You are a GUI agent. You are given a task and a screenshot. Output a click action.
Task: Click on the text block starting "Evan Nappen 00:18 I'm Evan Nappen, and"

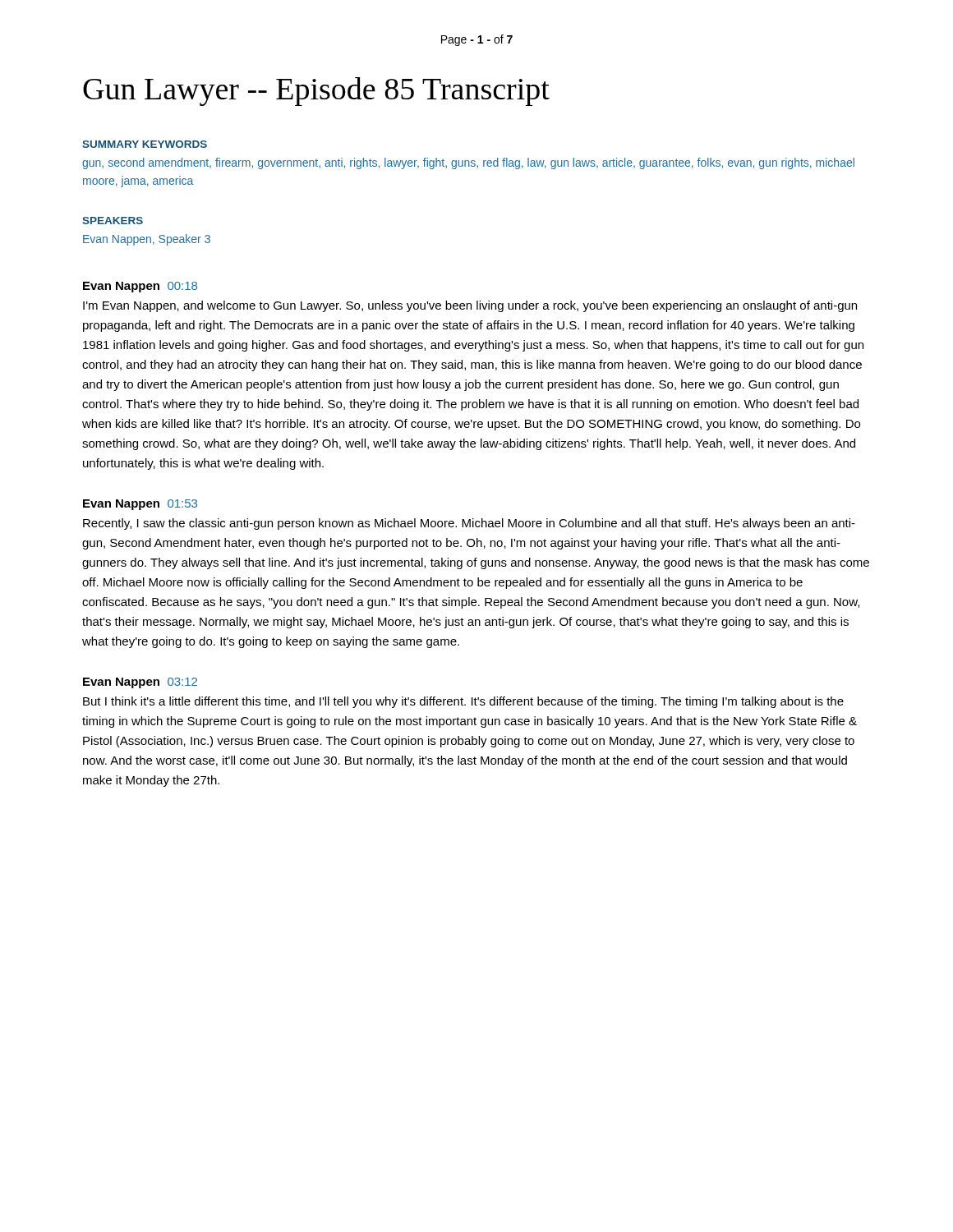[476, 376]
